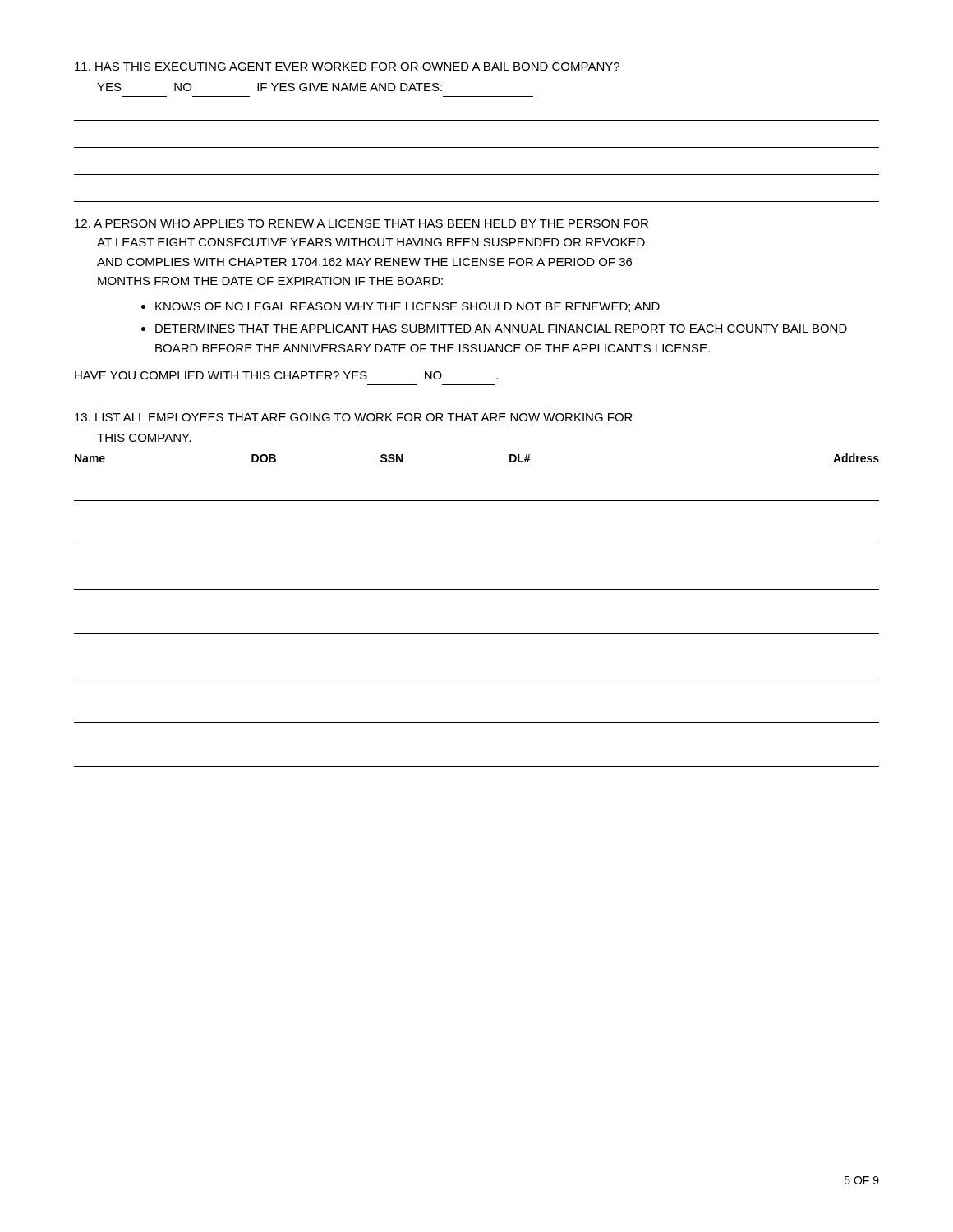Select the table that reads "Address"
The height and width of the screenshot is (1232, 953).
476,609
